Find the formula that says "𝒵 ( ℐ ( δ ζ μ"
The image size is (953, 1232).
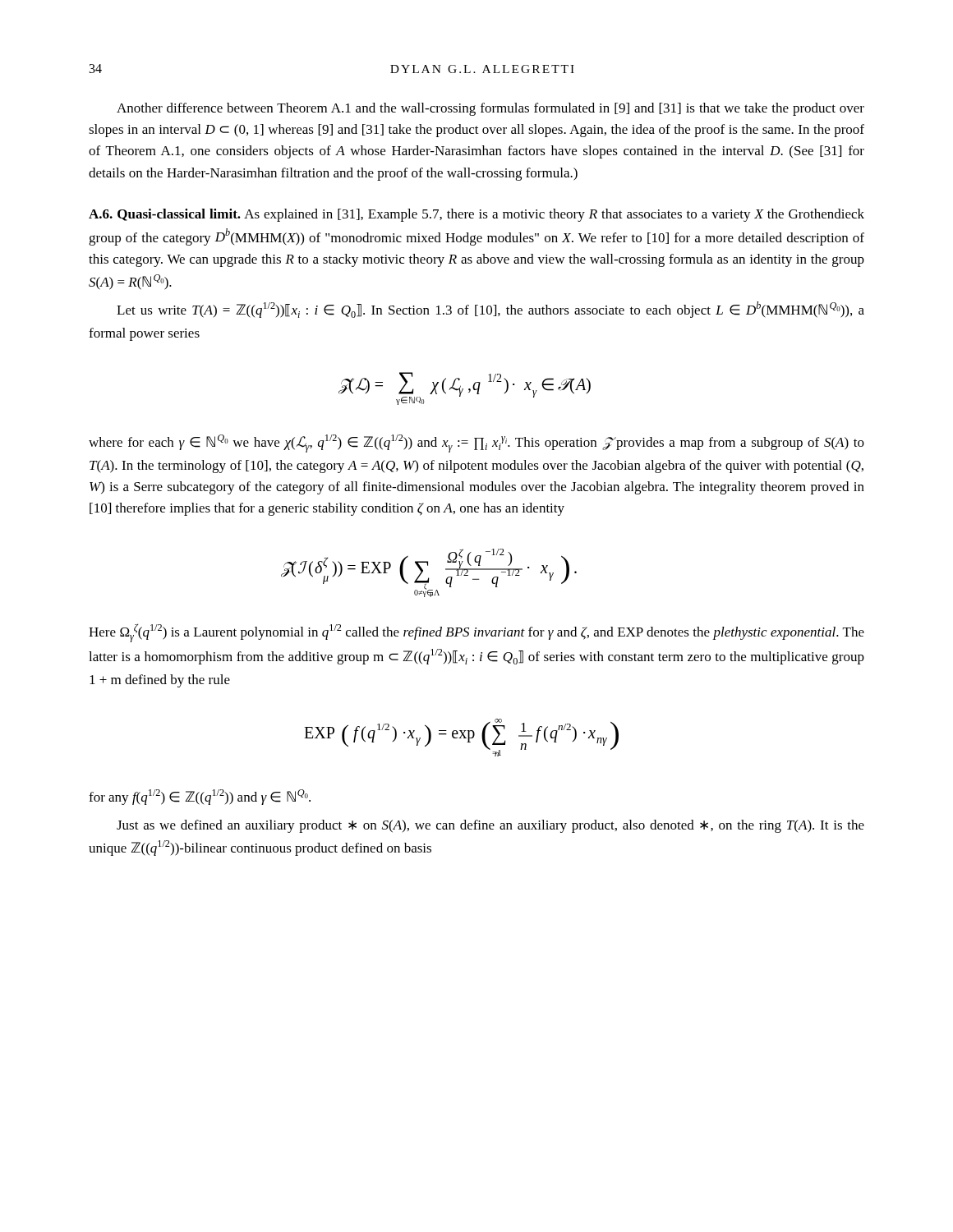pyautogui.click(x=476, y=569)
